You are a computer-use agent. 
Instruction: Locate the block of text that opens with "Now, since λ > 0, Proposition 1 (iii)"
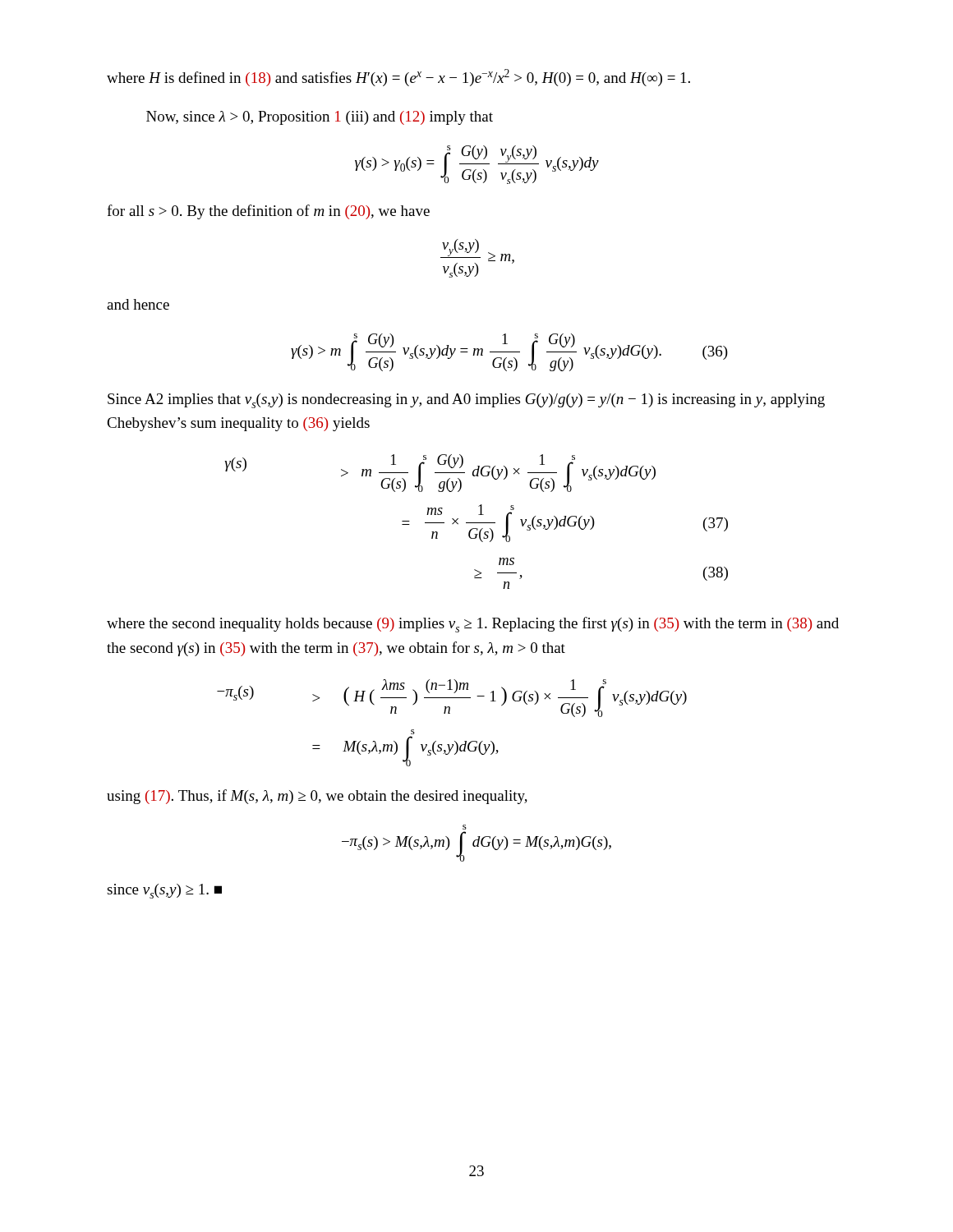point(319,117)
